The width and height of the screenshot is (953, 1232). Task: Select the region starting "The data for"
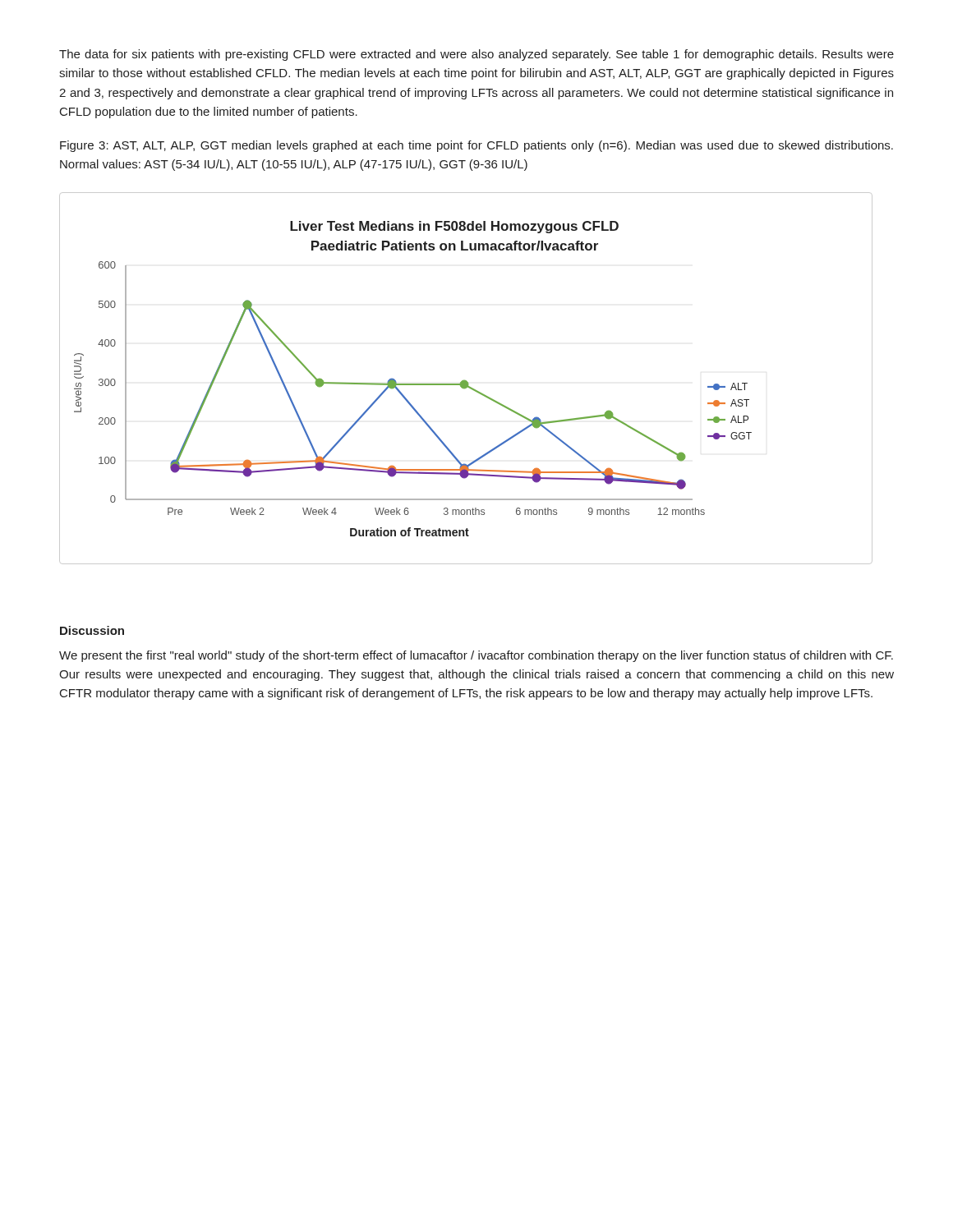pos(476,82)
